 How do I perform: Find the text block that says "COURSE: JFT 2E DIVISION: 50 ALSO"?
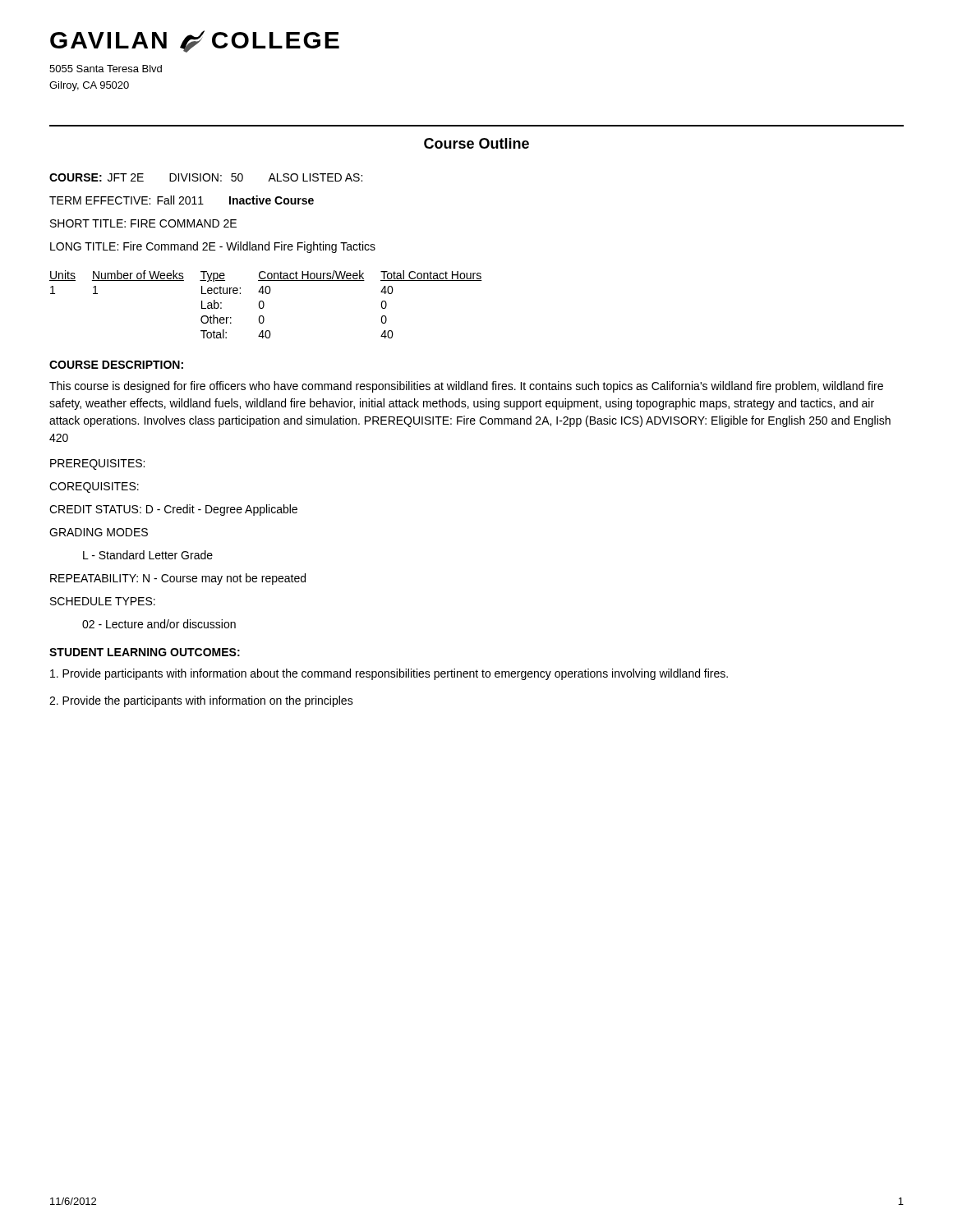(206, 177)
